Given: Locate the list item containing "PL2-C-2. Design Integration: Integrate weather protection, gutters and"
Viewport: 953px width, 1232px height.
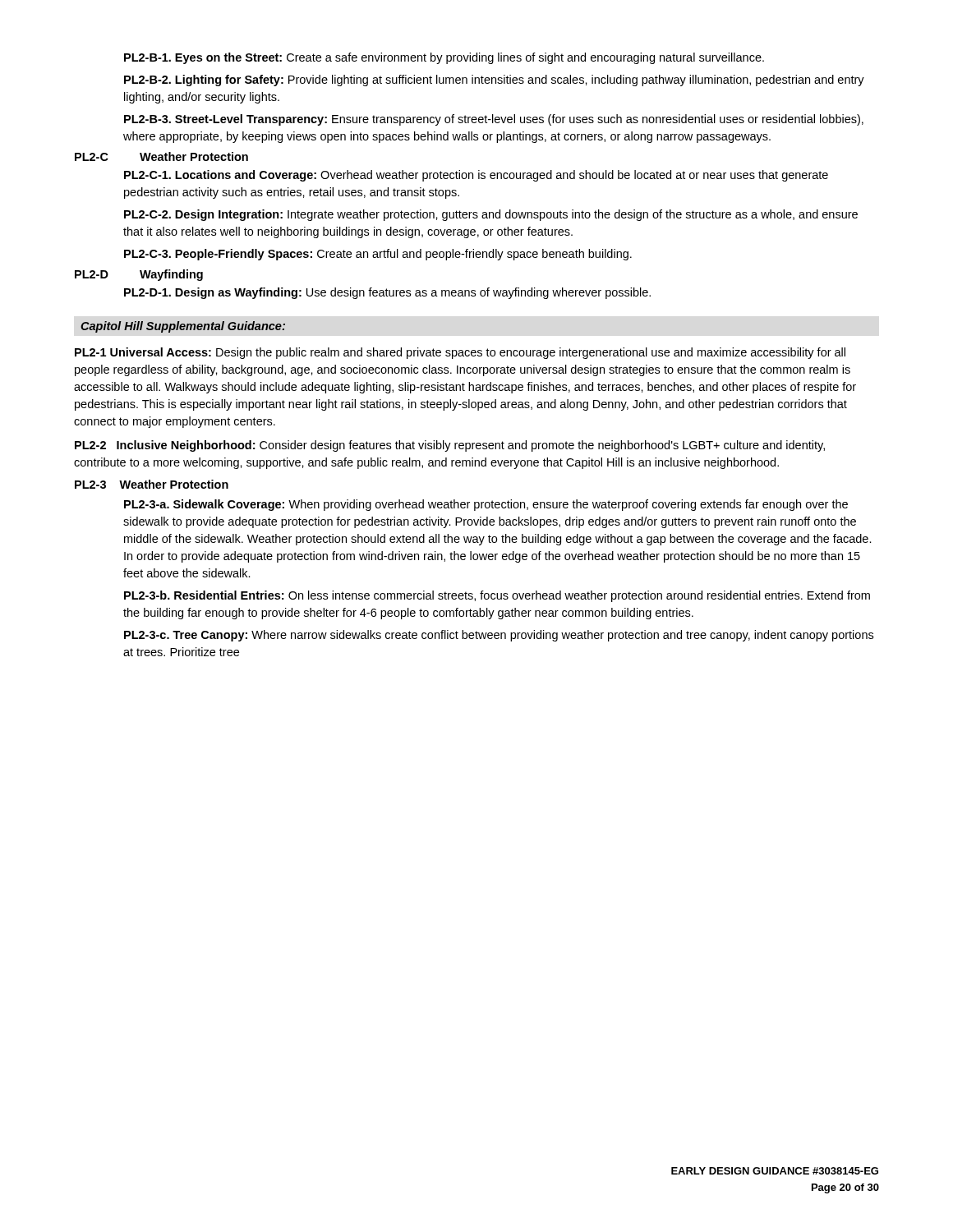Looking at the screenshot, I should pyautogui.click(x=491, y=223).
